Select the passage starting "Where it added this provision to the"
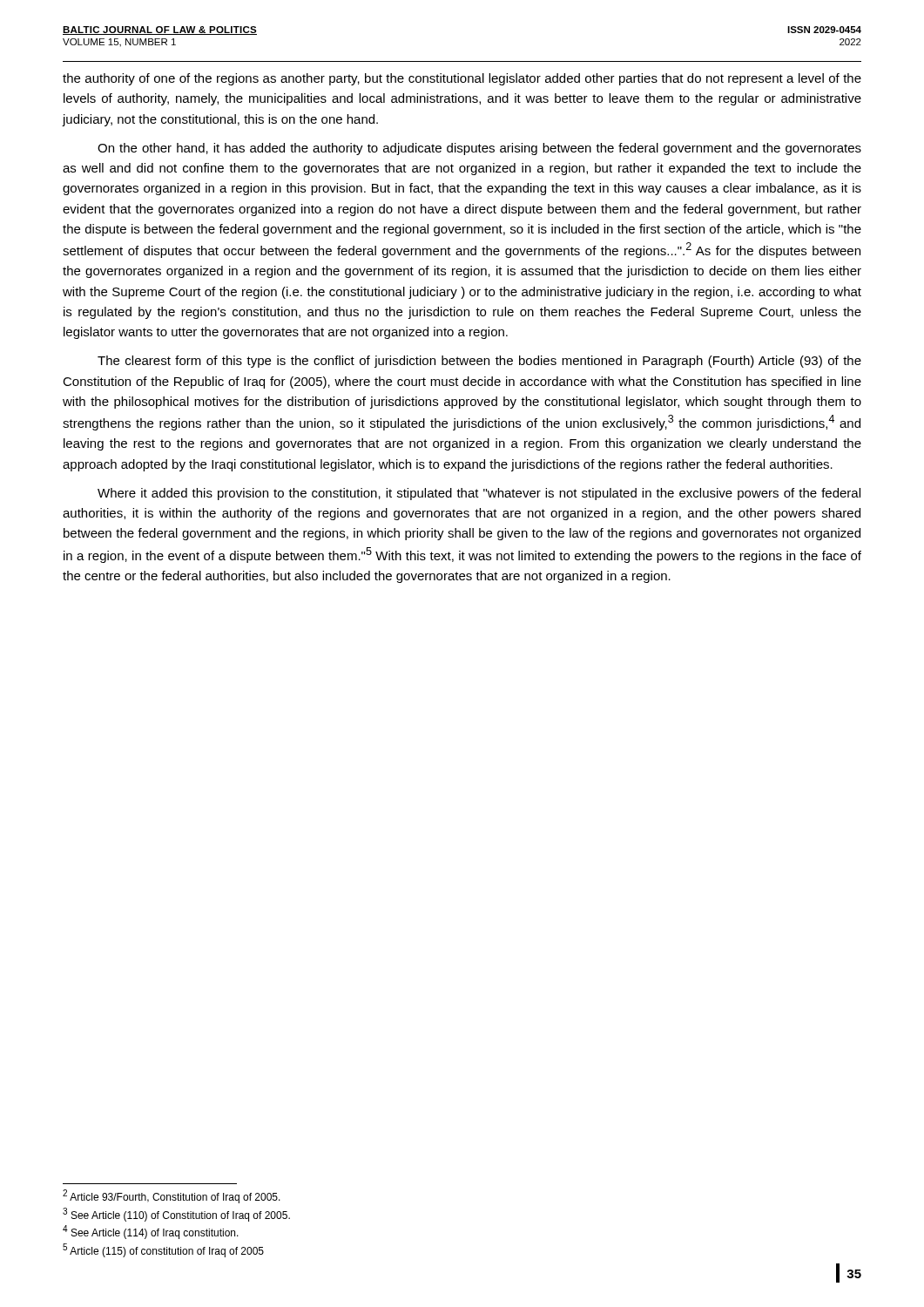 (x=462, y=534)
